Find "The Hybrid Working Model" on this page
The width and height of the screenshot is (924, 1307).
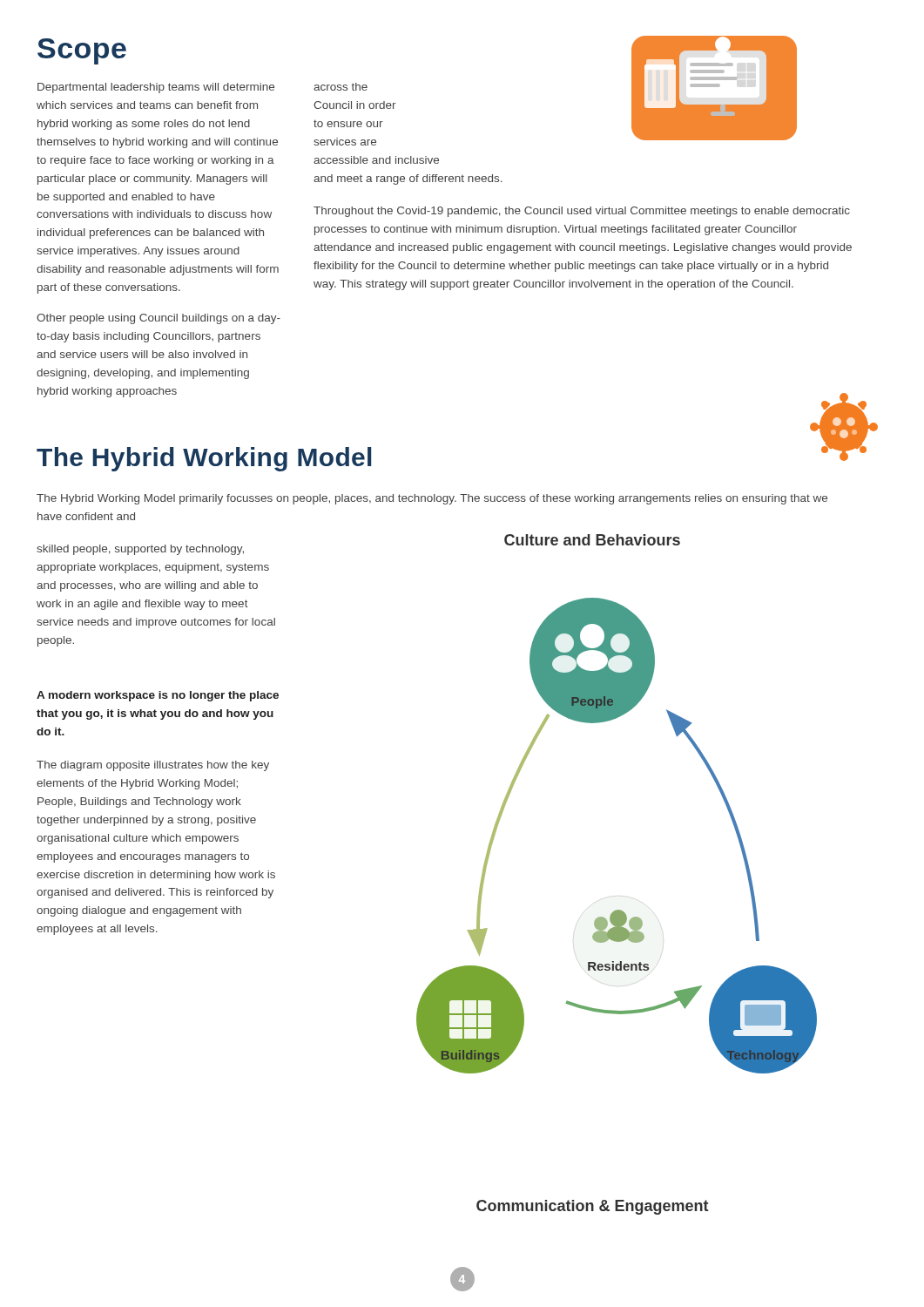click(x=205, y=457)
